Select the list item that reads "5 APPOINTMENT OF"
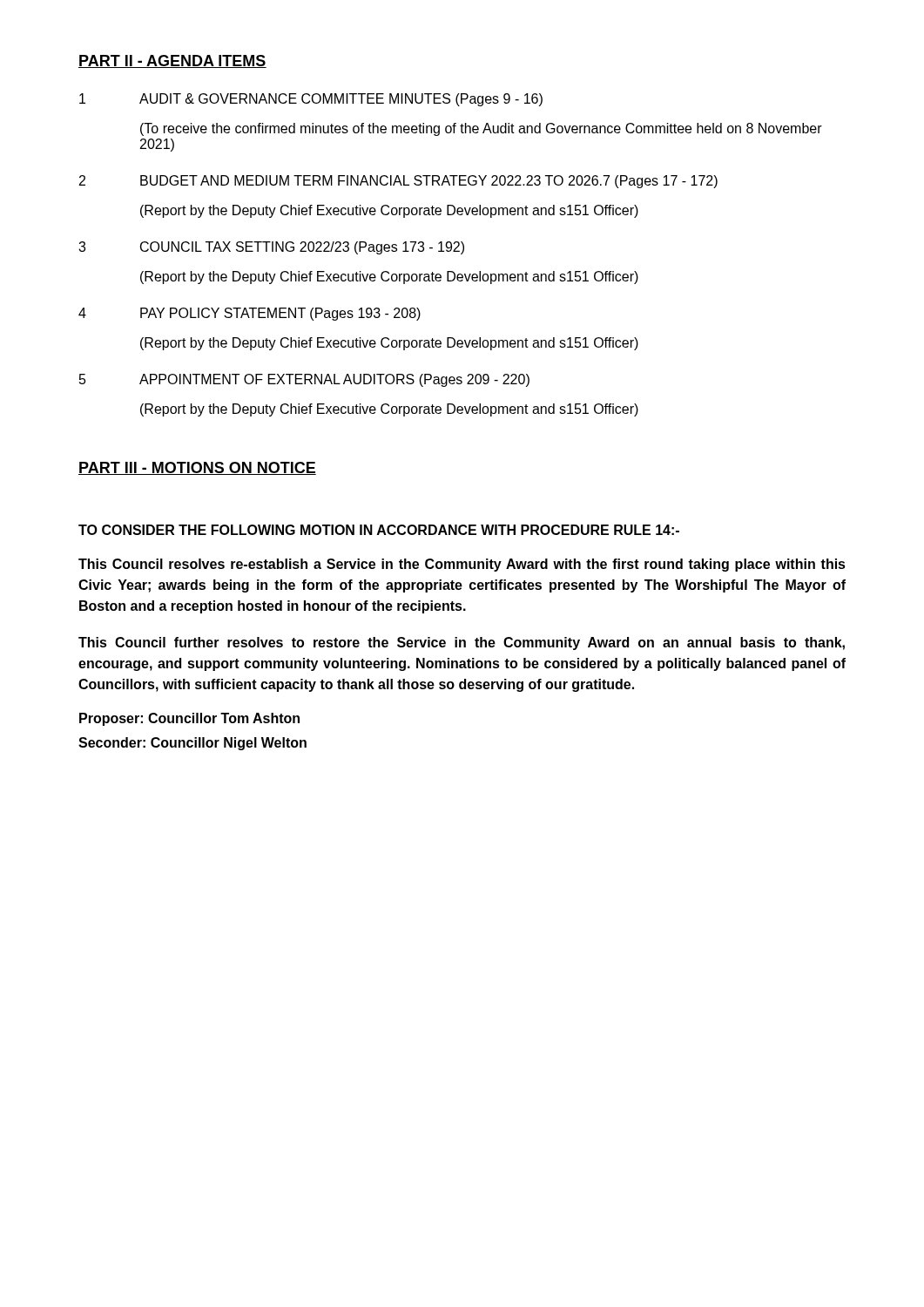Viewport: 924px width, 1307px height. click(462, 384)
